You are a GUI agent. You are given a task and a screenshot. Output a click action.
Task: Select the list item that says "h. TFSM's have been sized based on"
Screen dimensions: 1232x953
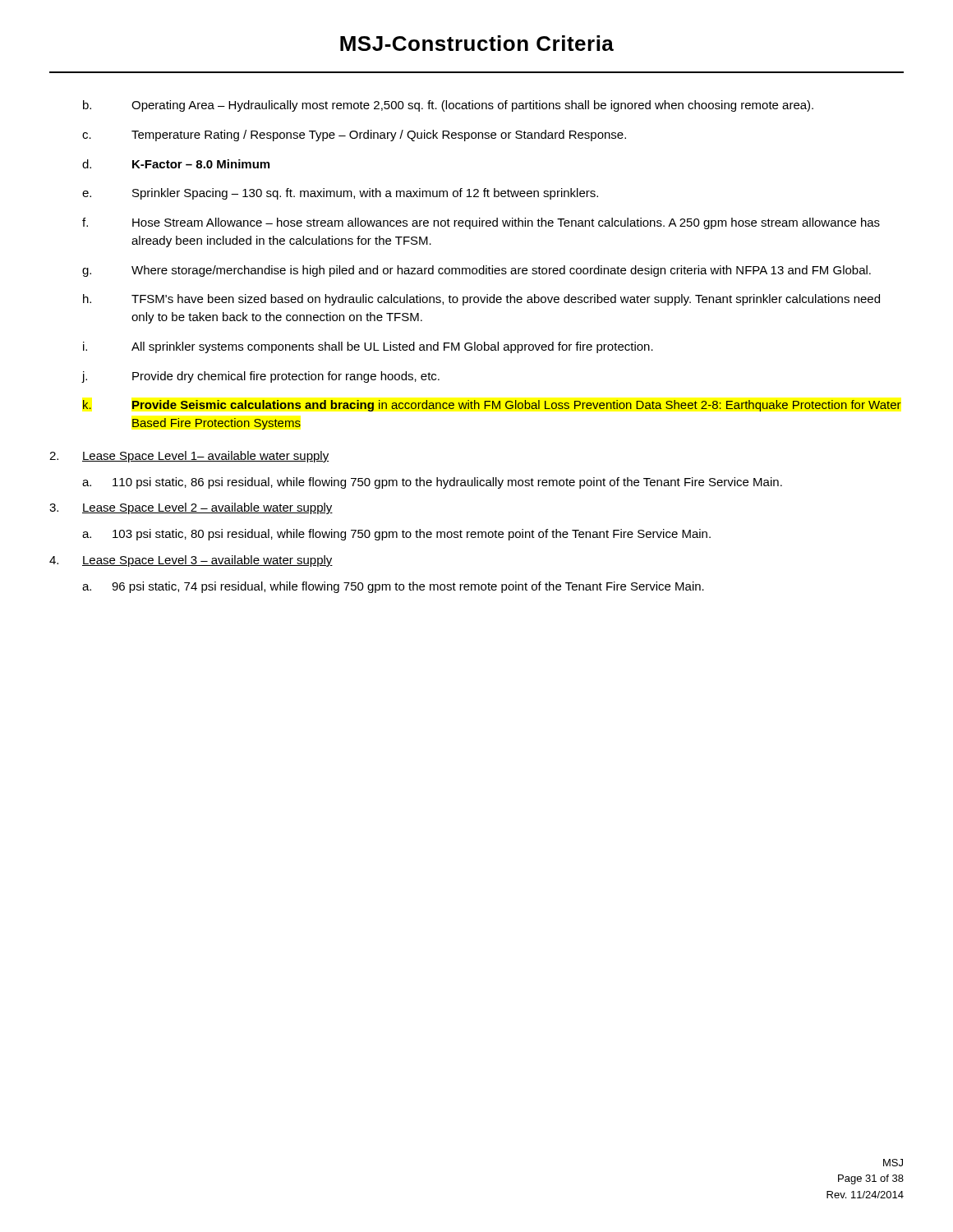[x=476, y=308]
